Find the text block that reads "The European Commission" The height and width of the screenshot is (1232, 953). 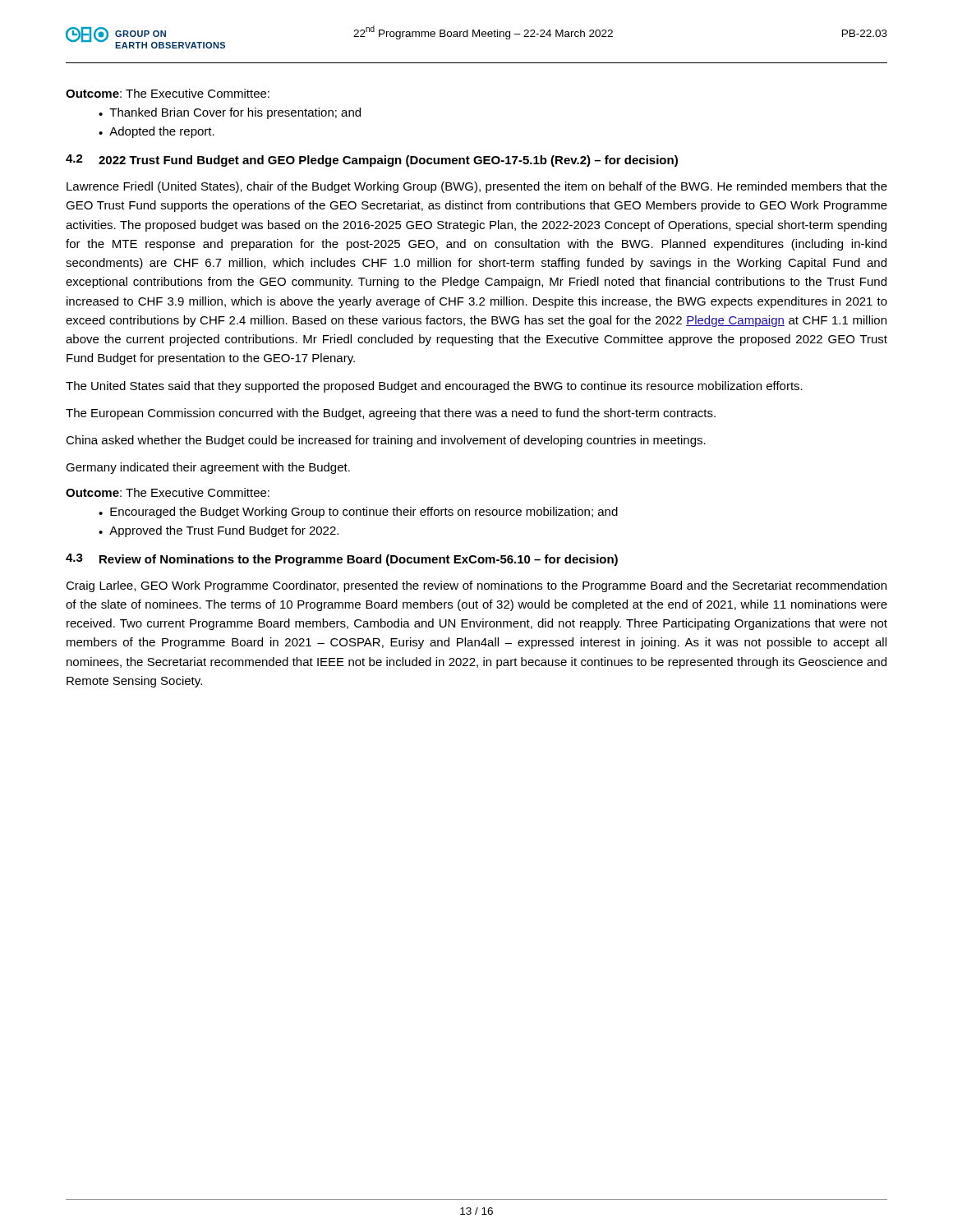tap(391, 413)
